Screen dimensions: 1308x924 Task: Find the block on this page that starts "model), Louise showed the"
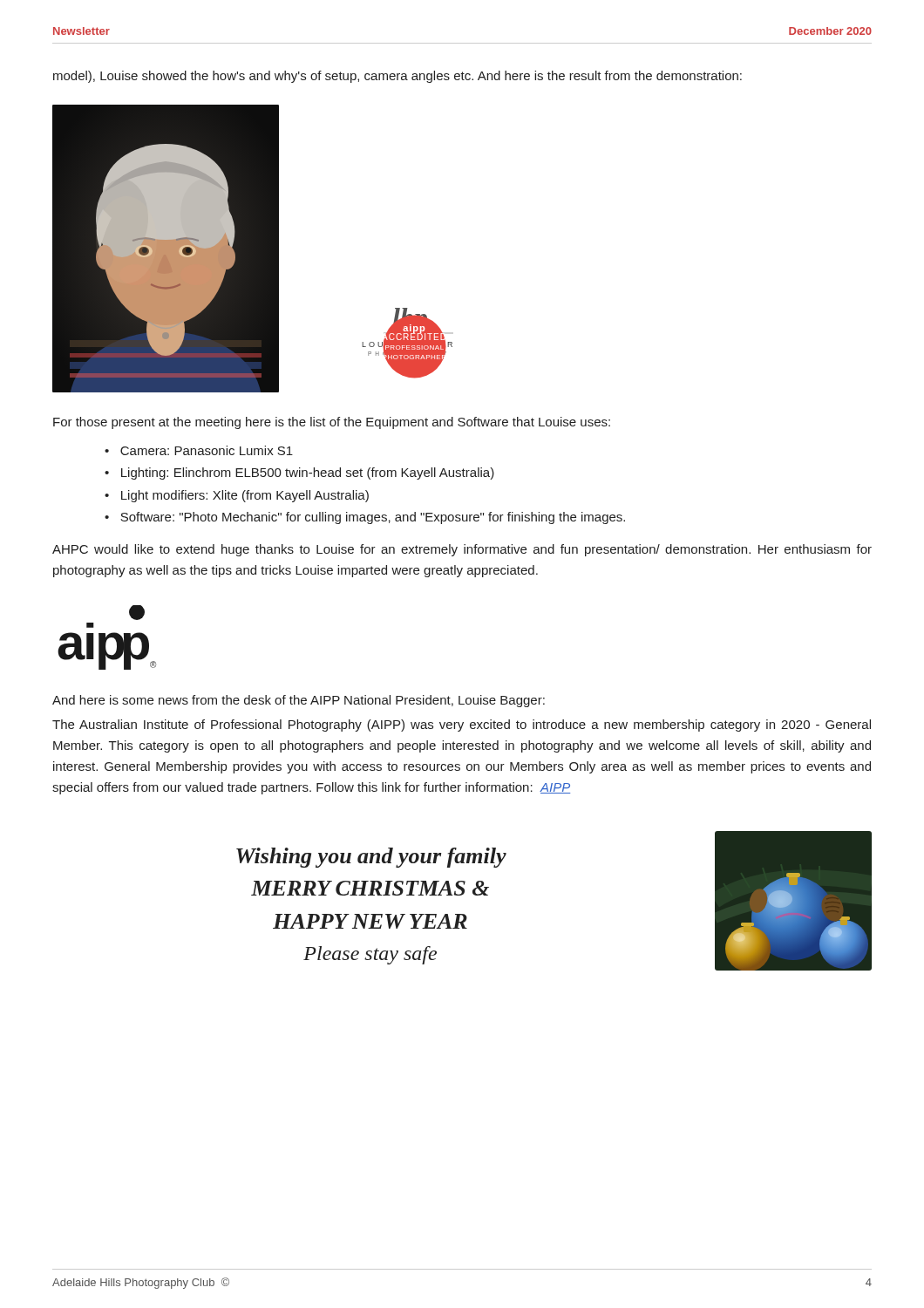point(398,75)
